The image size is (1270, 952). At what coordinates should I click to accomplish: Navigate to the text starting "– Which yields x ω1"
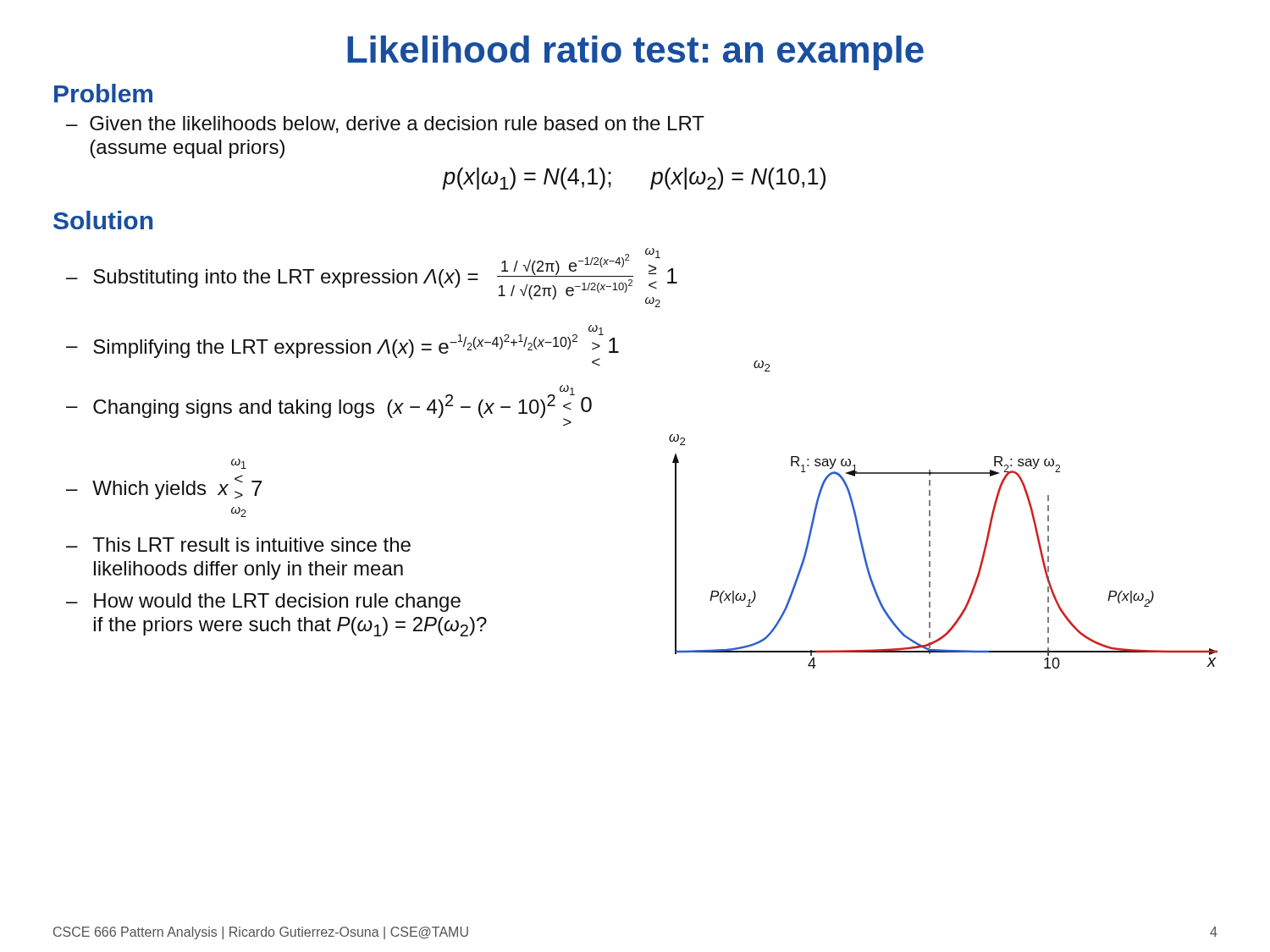[x=164, y=488]
